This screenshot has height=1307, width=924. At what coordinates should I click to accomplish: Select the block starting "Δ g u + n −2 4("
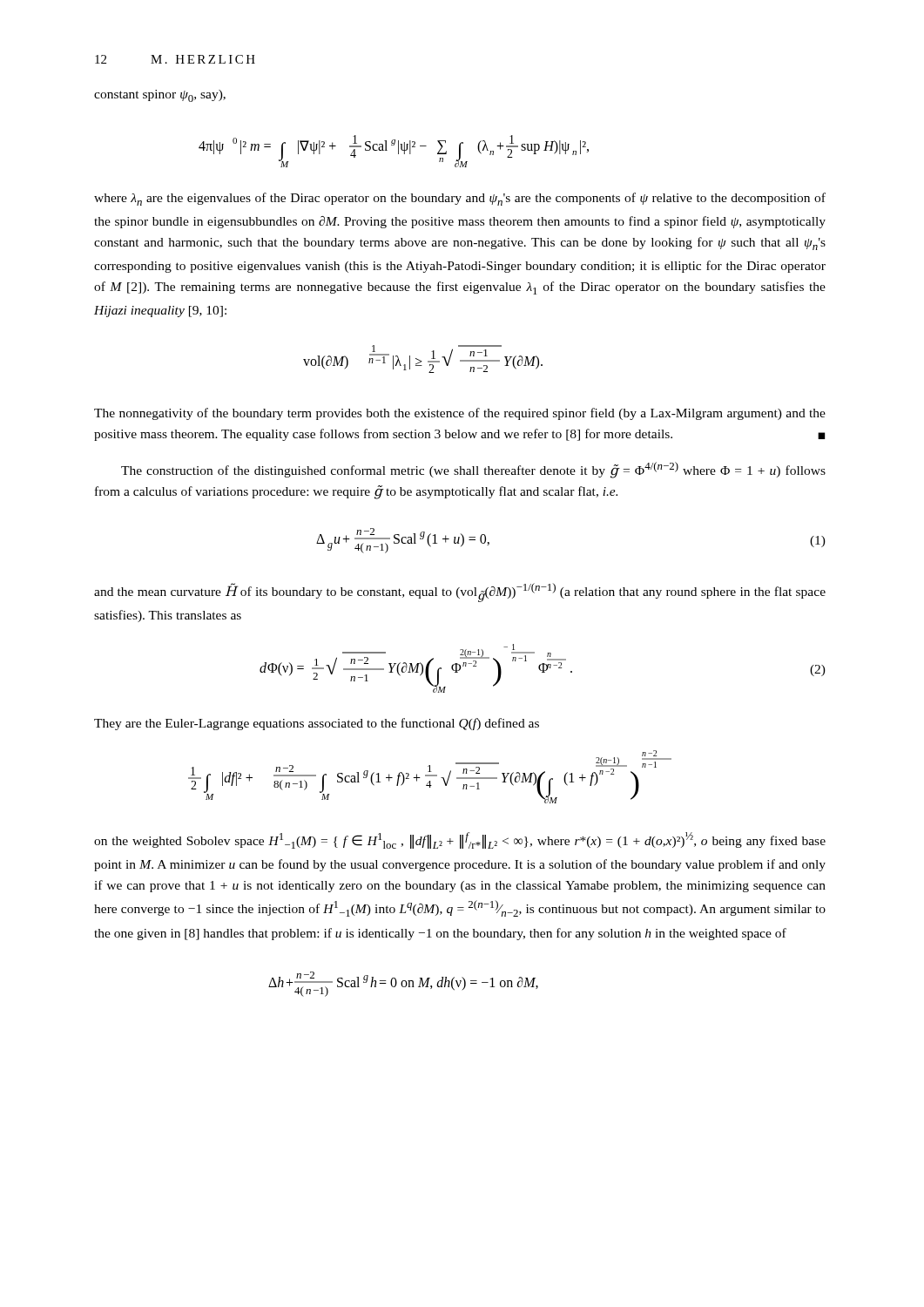coord(408,541)
